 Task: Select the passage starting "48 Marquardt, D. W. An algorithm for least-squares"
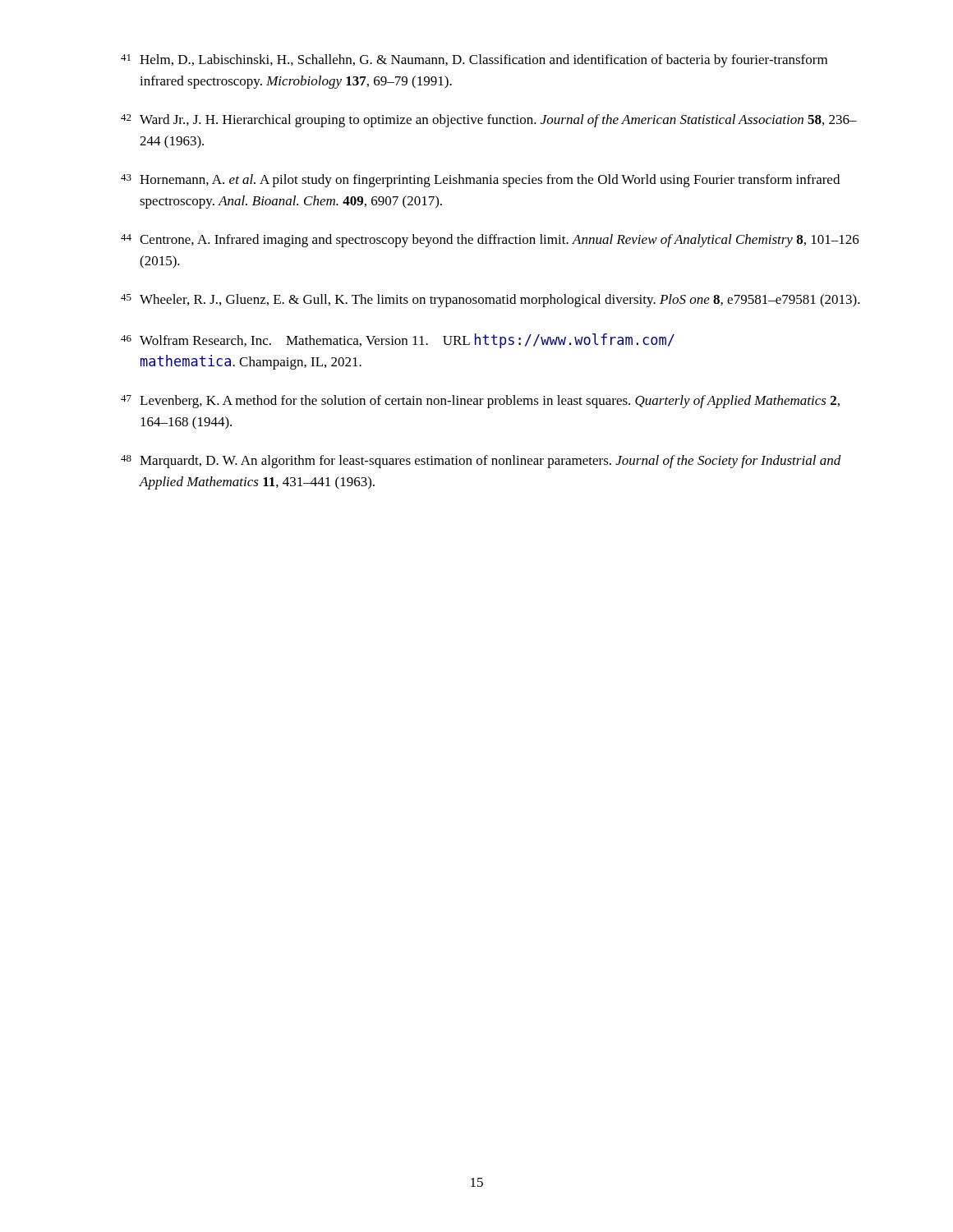point(476,471)
